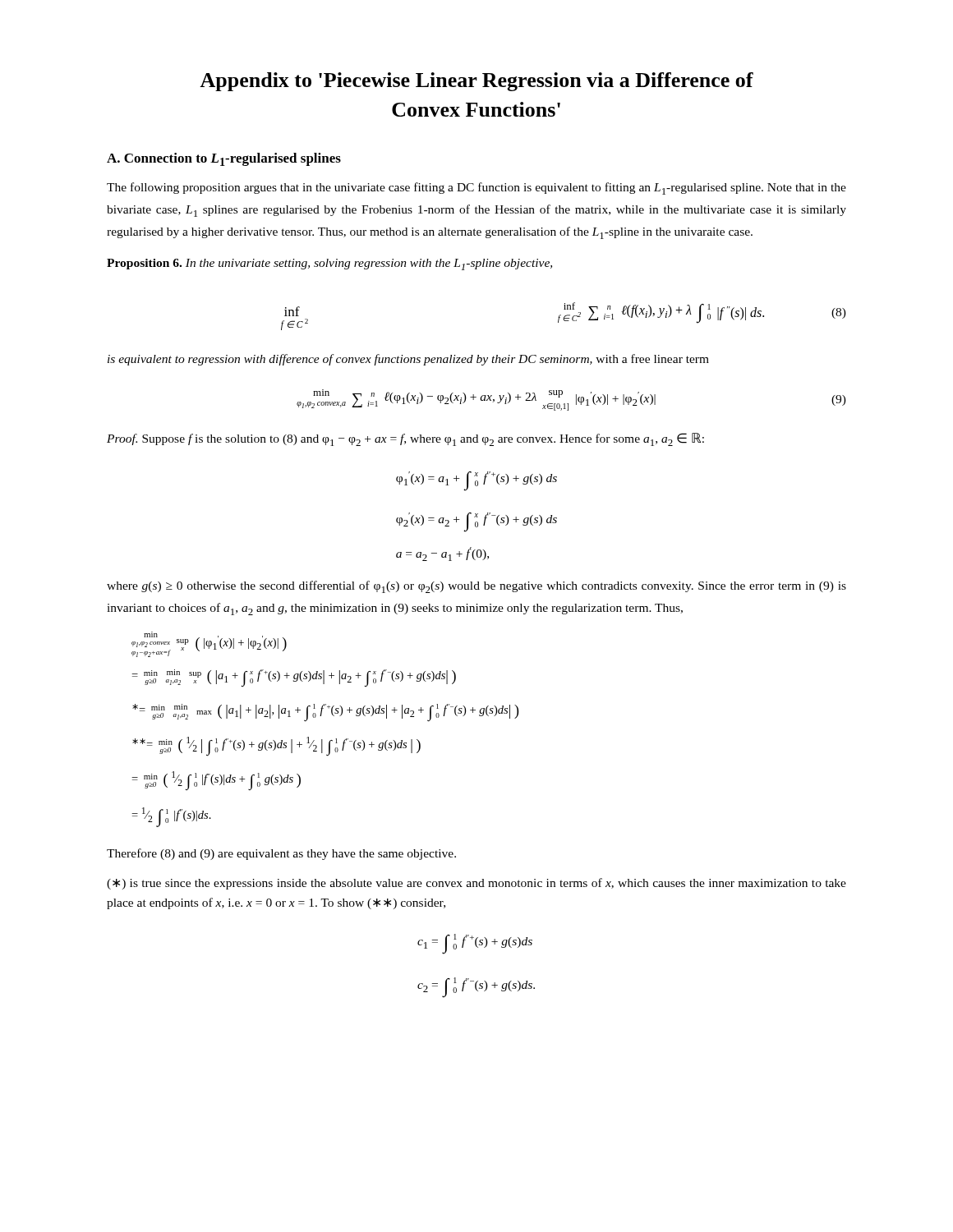The height and width of the screenshot is (1232, 953).
Task: Navigate to the text starting "min φ1,φ2 convex φ1−φ2+ax=f"
Action: 325,732
